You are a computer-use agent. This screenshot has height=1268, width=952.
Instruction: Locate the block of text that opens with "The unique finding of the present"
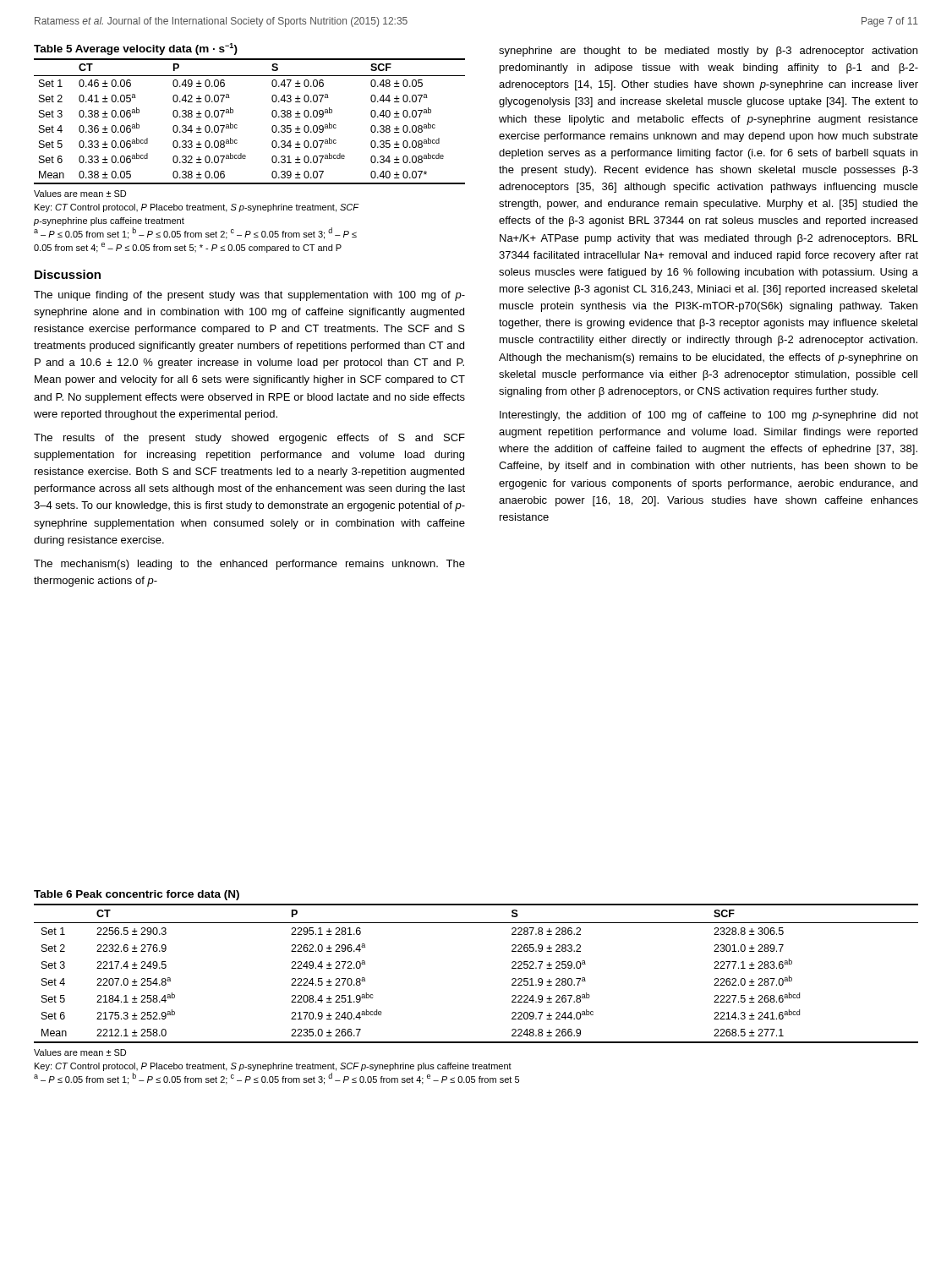pyautogui.click(x=249, y=354)
